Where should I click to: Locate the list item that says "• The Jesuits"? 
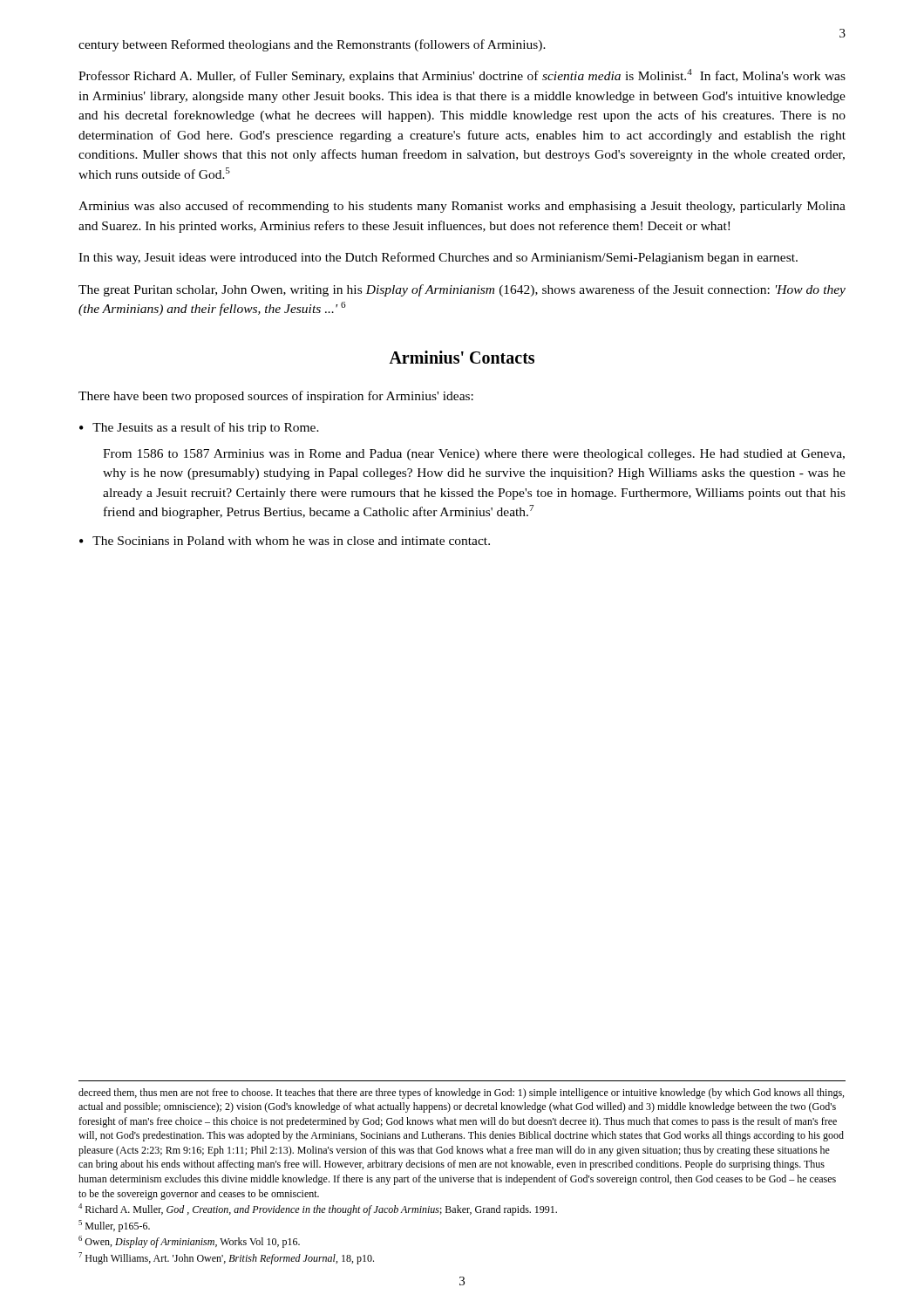click(x=199, y=428)
